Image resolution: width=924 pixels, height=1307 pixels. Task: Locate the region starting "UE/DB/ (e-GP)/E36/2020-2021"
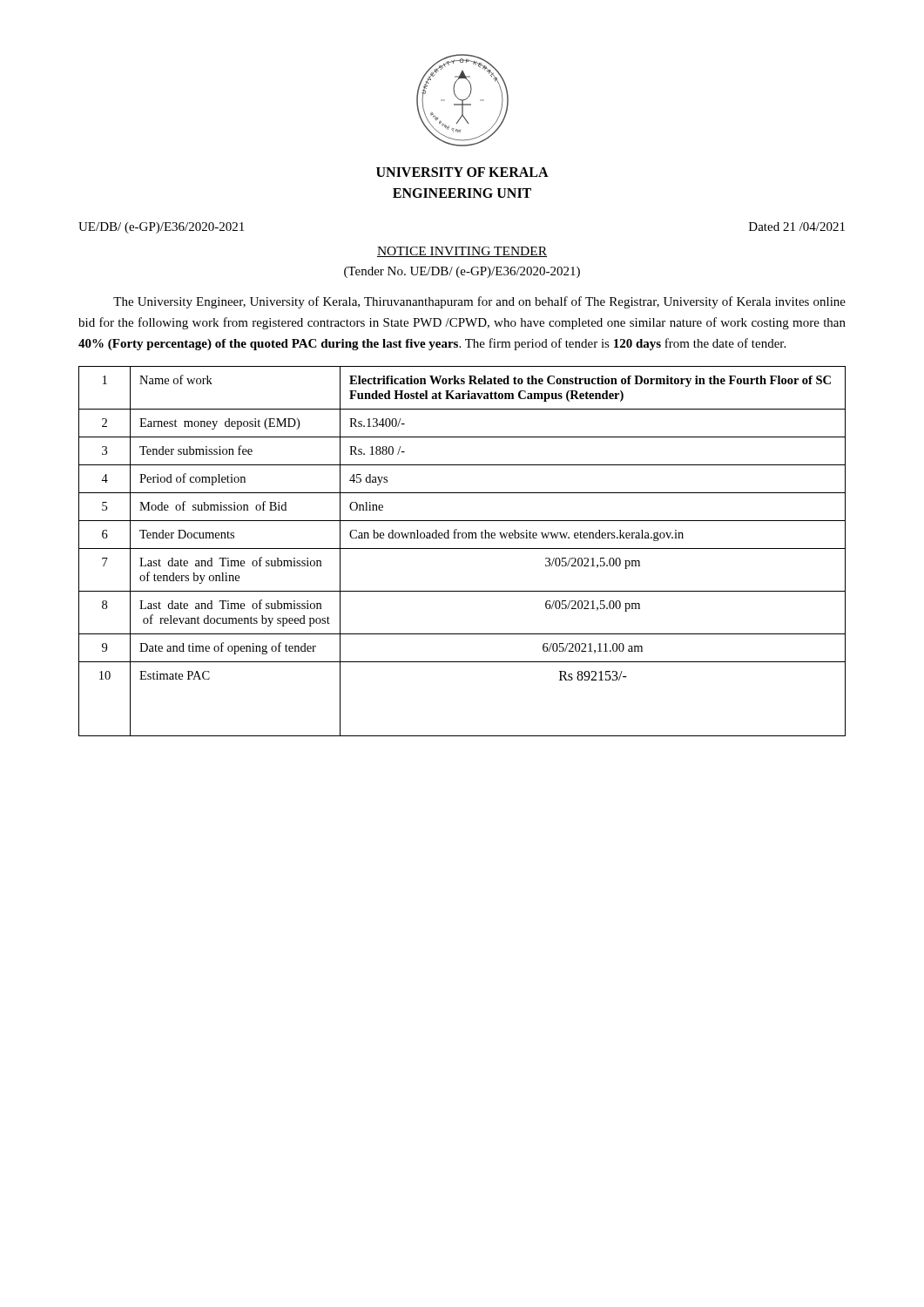(162, 227)
